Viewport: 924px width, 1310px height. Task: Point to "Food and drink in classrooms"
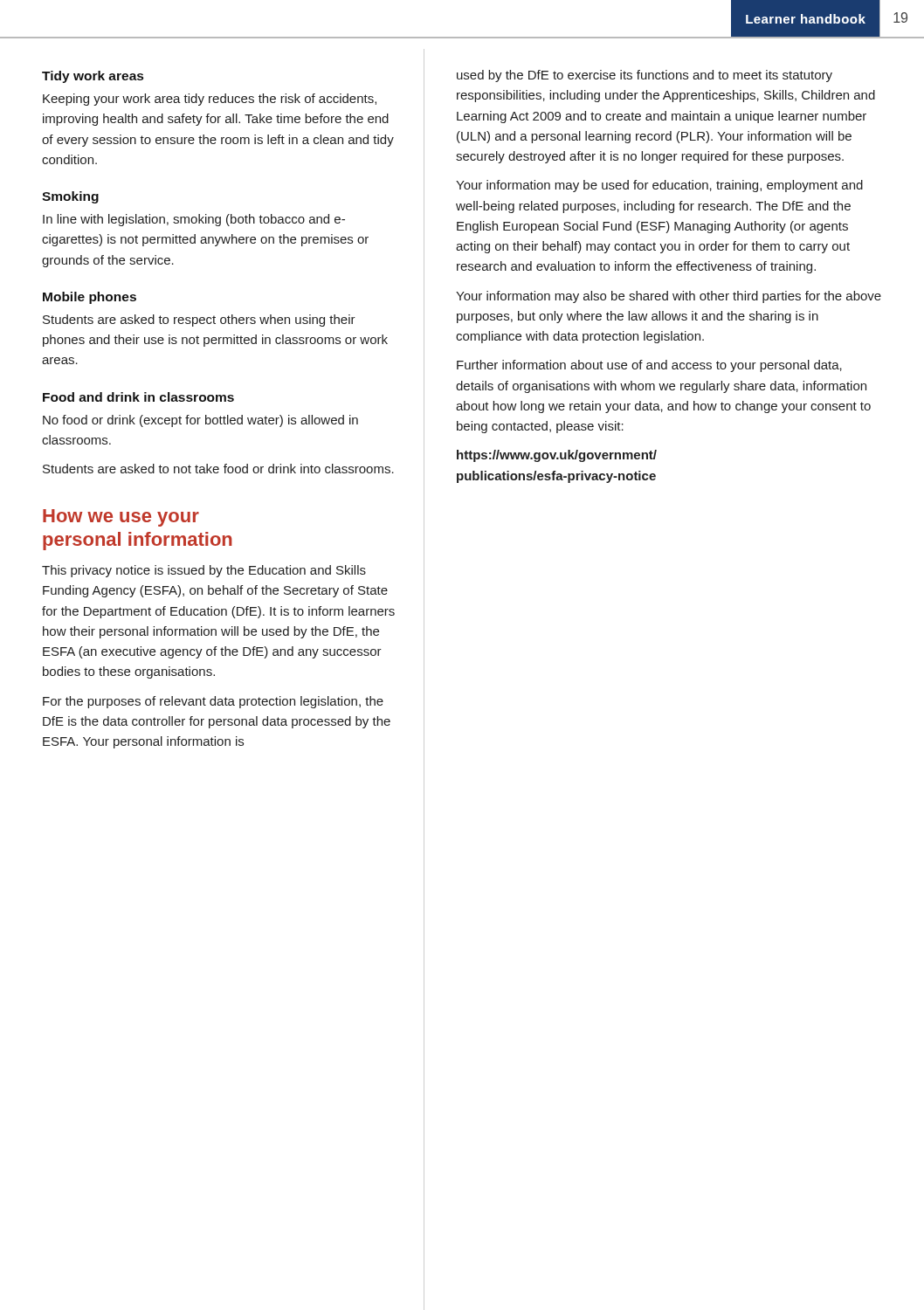(138, 396)
